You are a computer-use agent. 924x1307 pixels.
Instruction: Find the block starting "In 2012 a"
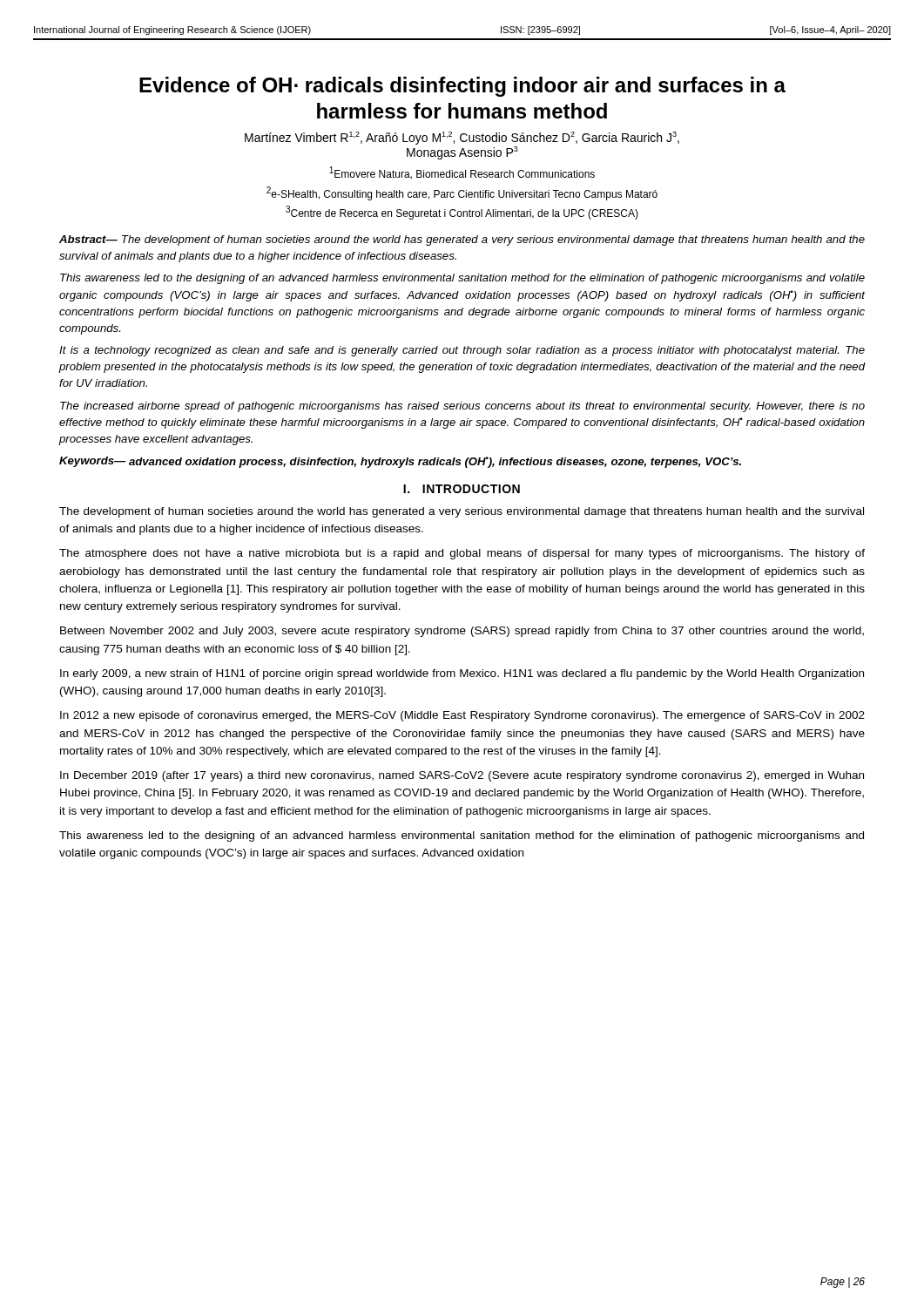click(x=462, y=733)
